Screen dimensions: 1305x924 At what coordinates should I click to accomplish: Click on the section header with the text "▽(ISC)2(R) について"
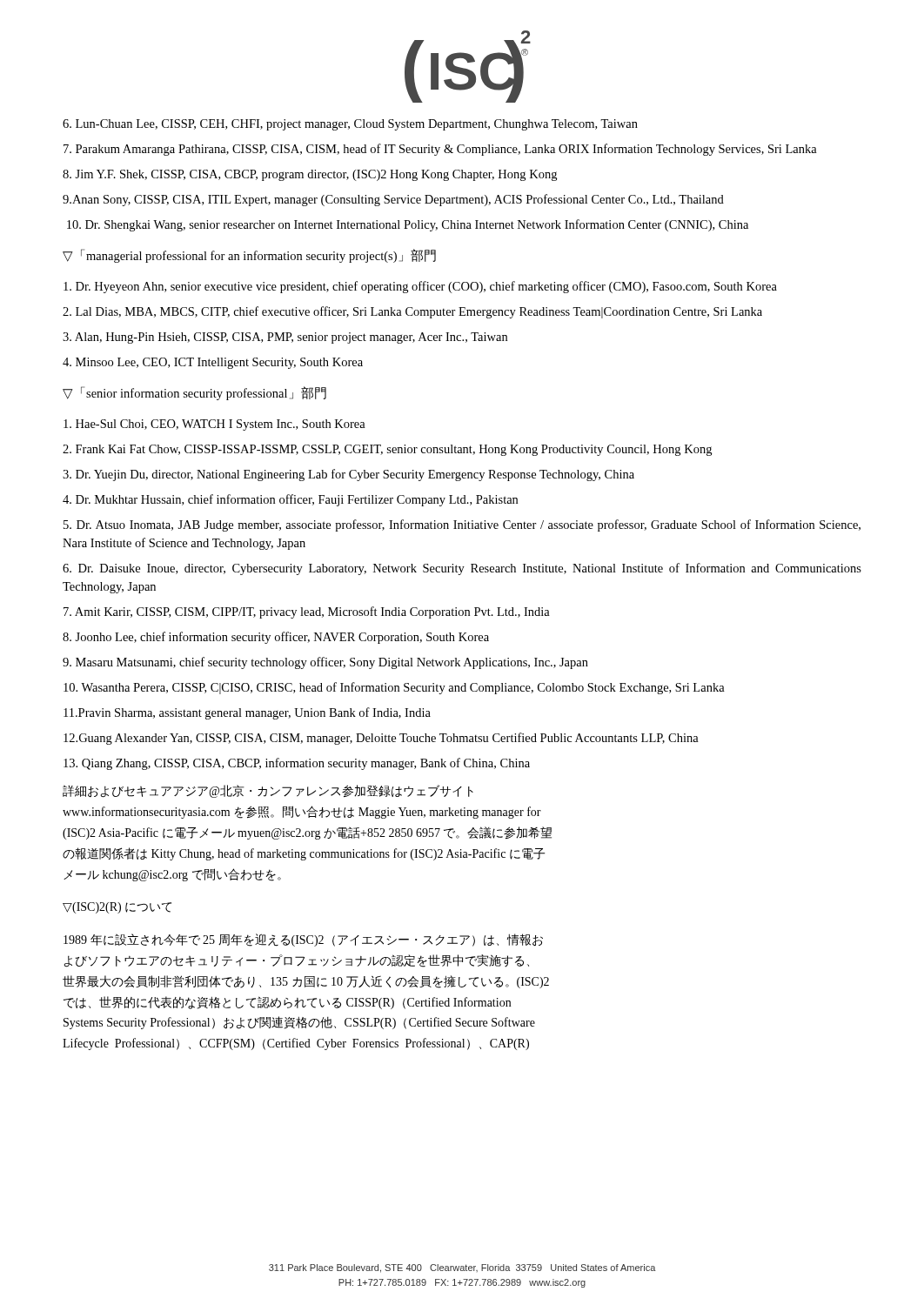pyautogui.click(x=117, y=908)
